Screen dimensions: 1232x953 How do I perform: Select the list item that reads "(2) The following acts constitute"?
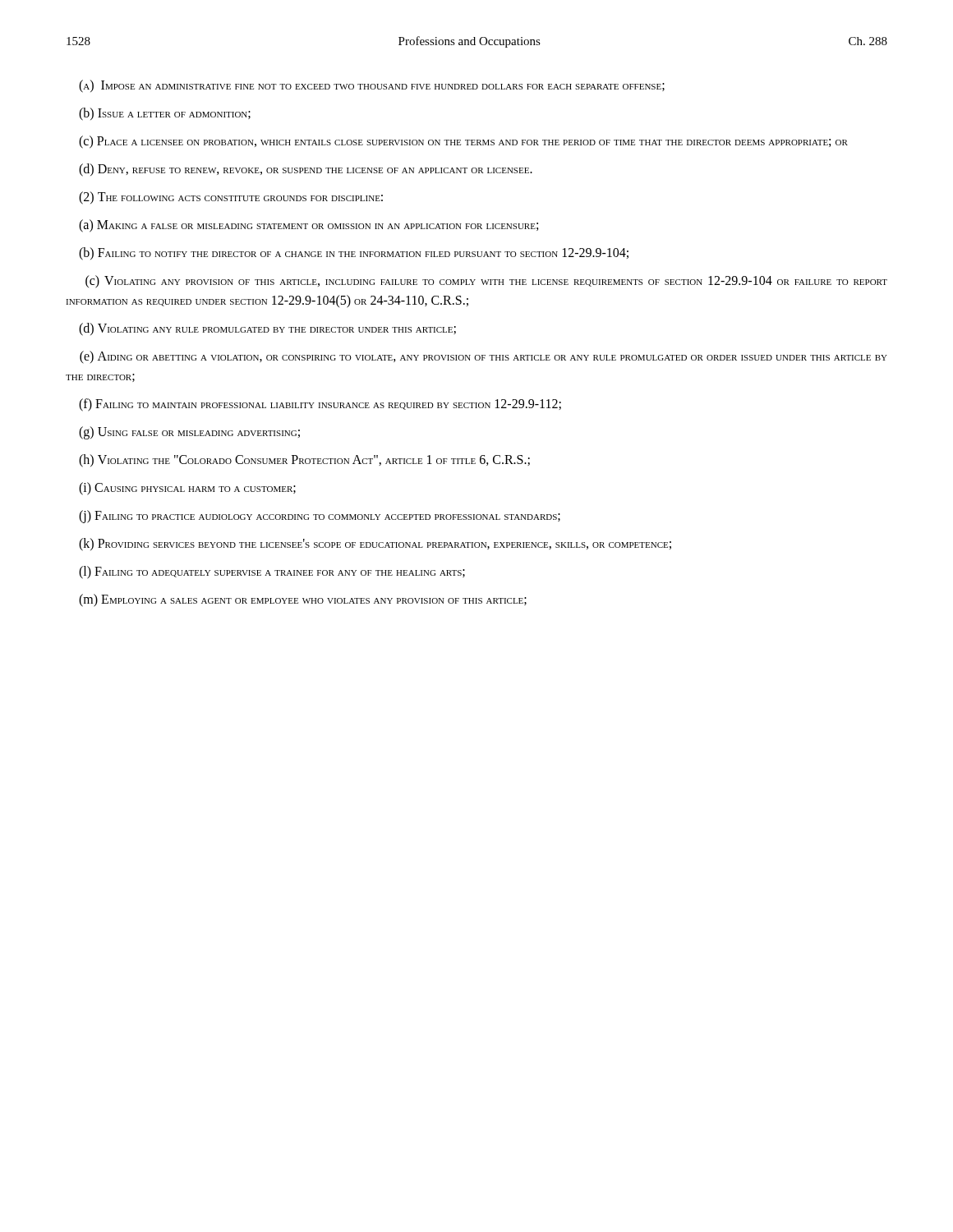click(231, 198)
